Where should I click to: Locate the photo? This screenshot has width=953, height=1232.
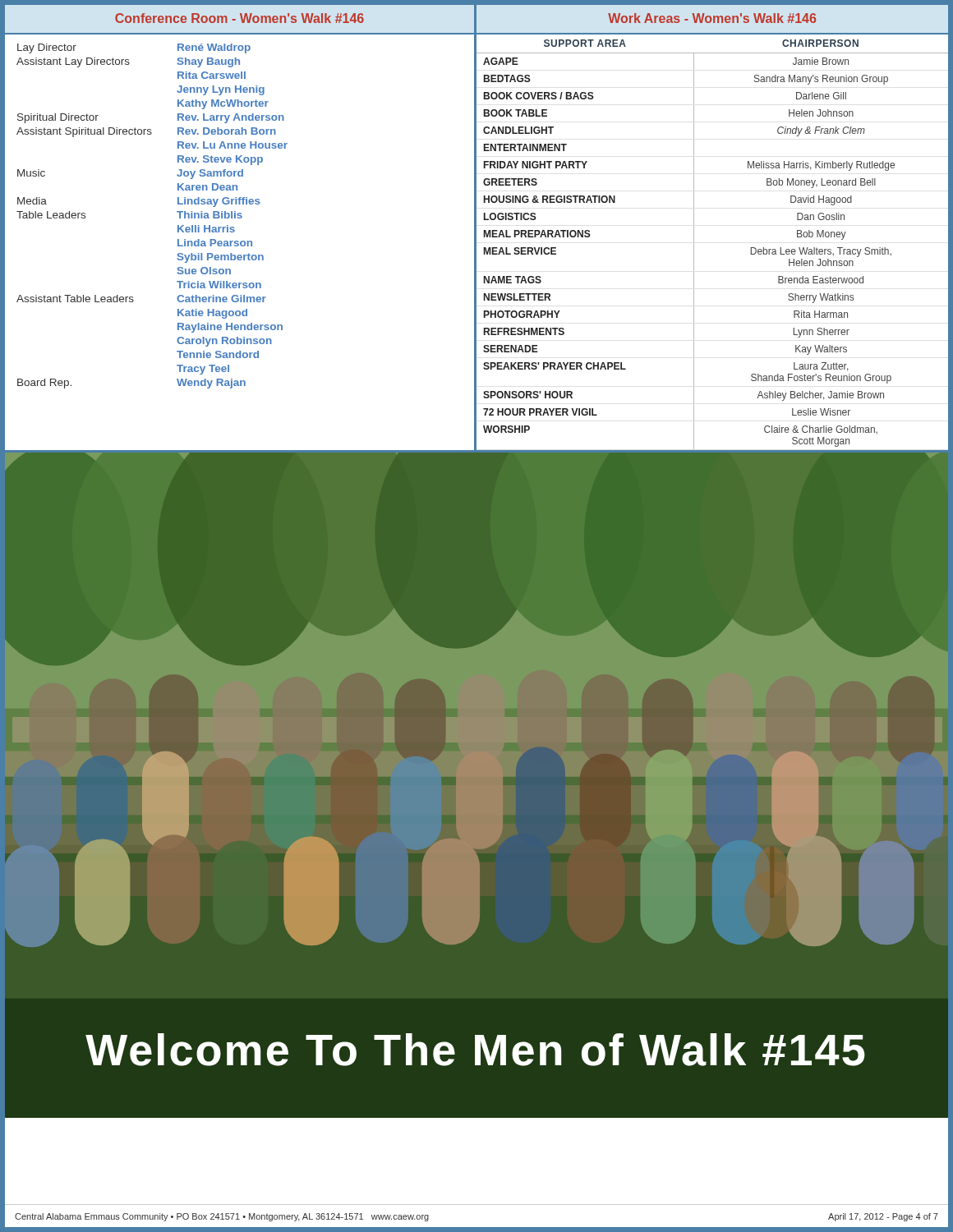click(476, 785)
